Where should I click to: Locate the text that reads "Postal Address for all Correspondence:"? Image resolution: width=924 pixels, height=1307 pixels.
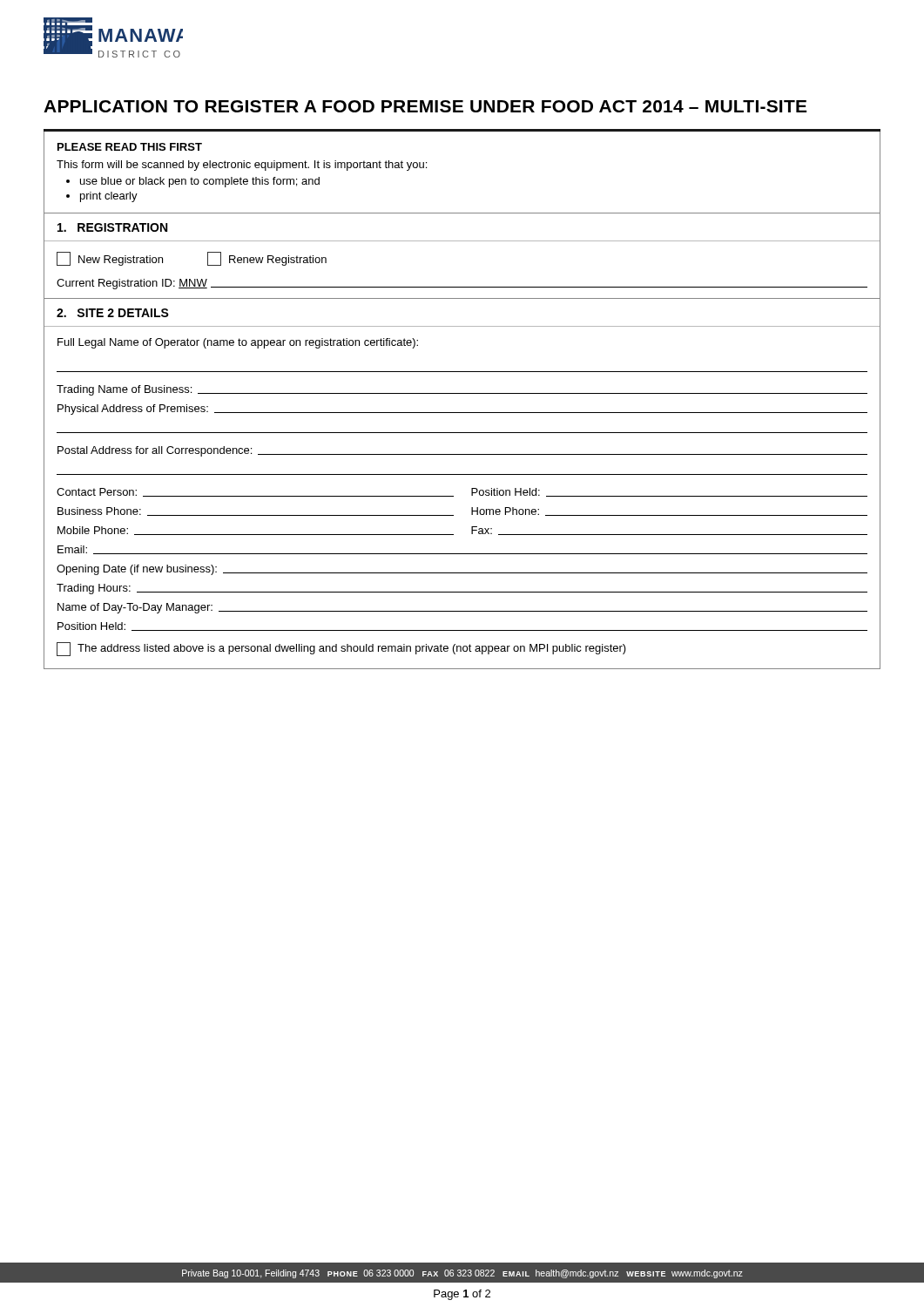[462, 450]
